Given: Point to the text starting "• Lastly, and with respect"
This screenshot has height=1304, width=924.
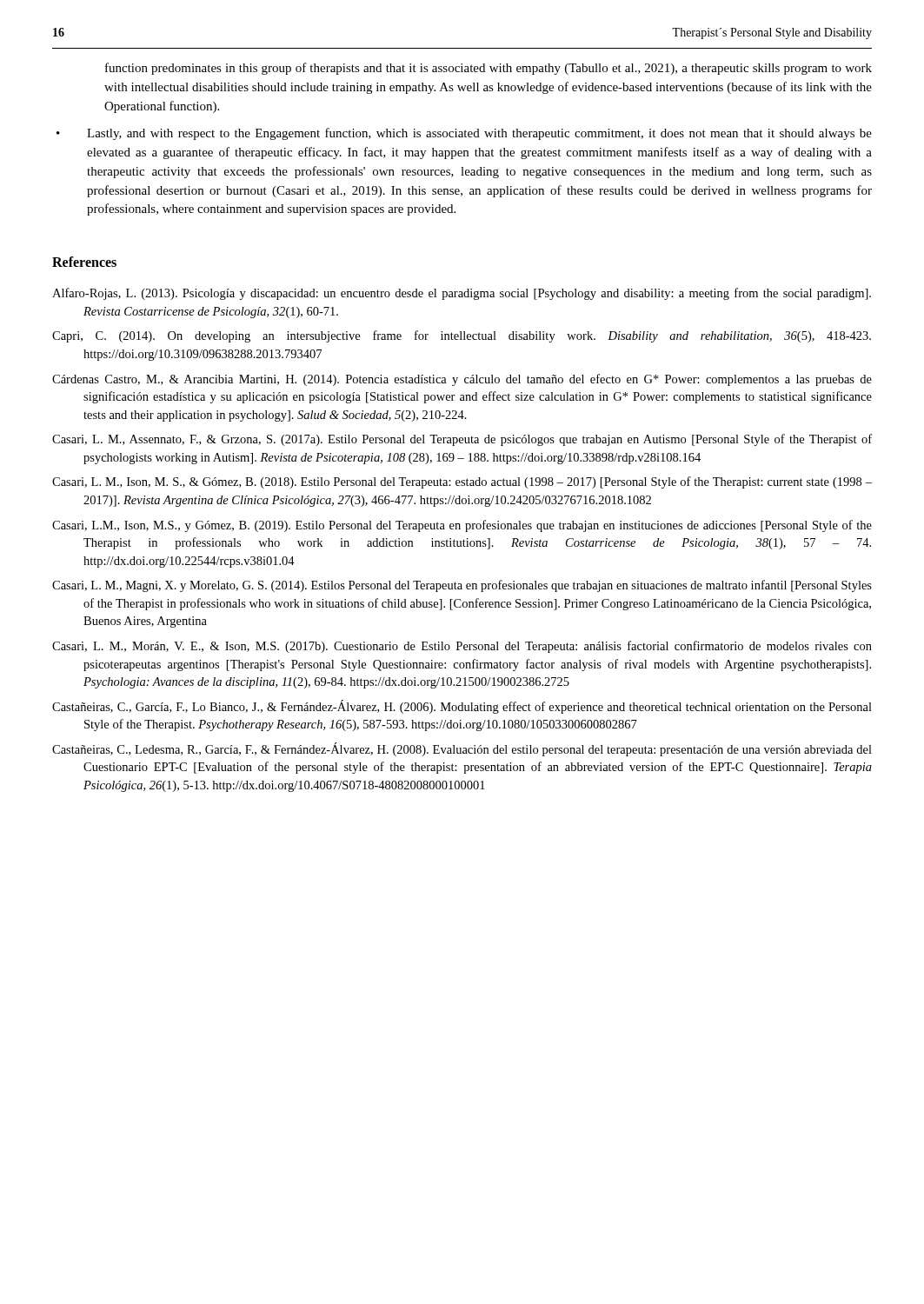Looking at the screenshot, I should click(462, 172).
